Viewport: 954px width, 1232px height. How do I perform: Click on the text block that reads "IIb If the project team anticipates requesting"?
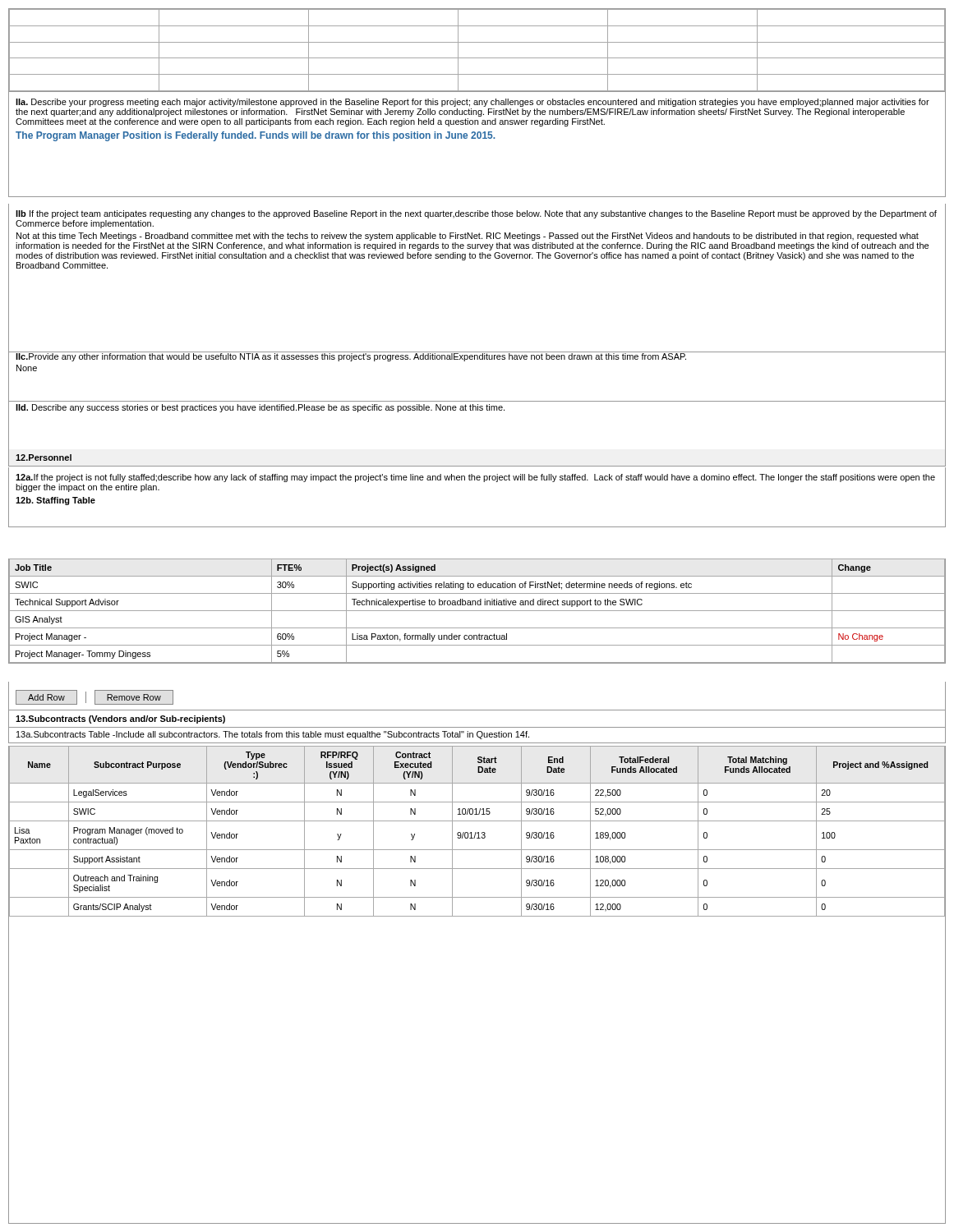477,239
